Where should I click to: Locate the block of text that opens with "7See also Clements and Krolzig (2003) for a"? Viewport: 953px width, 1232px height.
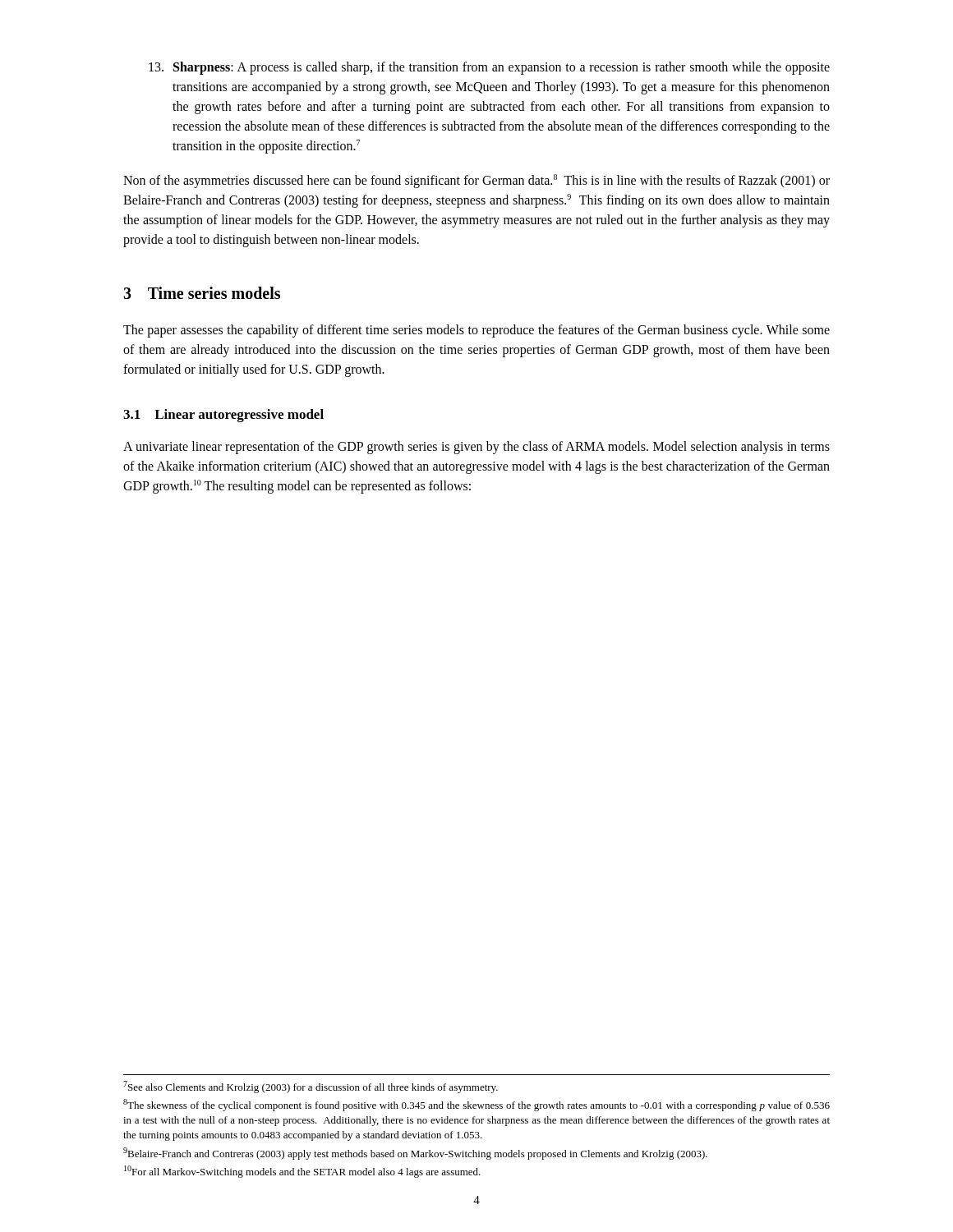click(311, 1087)
